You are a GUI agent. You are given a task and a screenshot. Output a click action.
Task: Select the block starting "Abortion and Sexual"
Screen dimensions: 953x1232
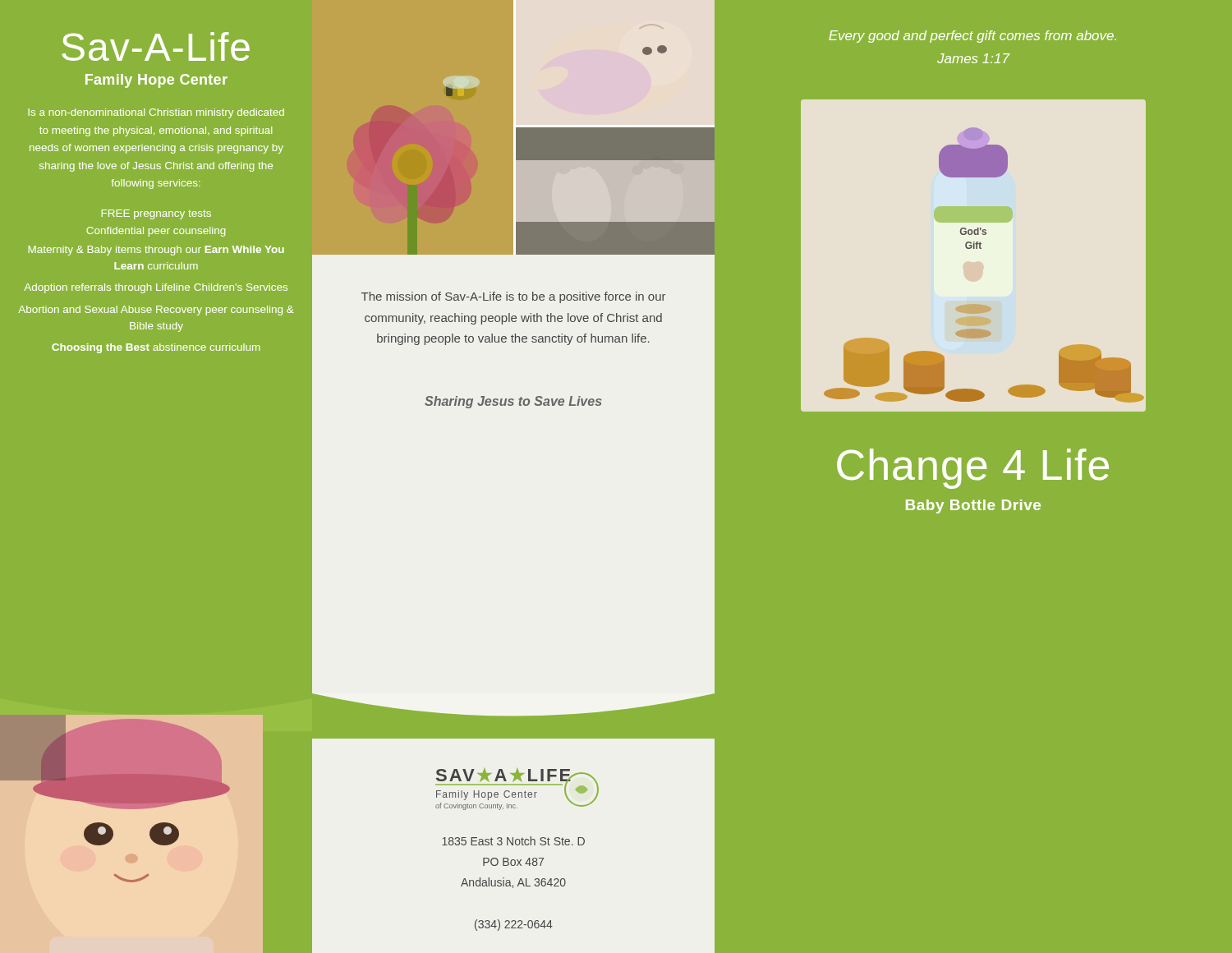[x=156, y=317]
